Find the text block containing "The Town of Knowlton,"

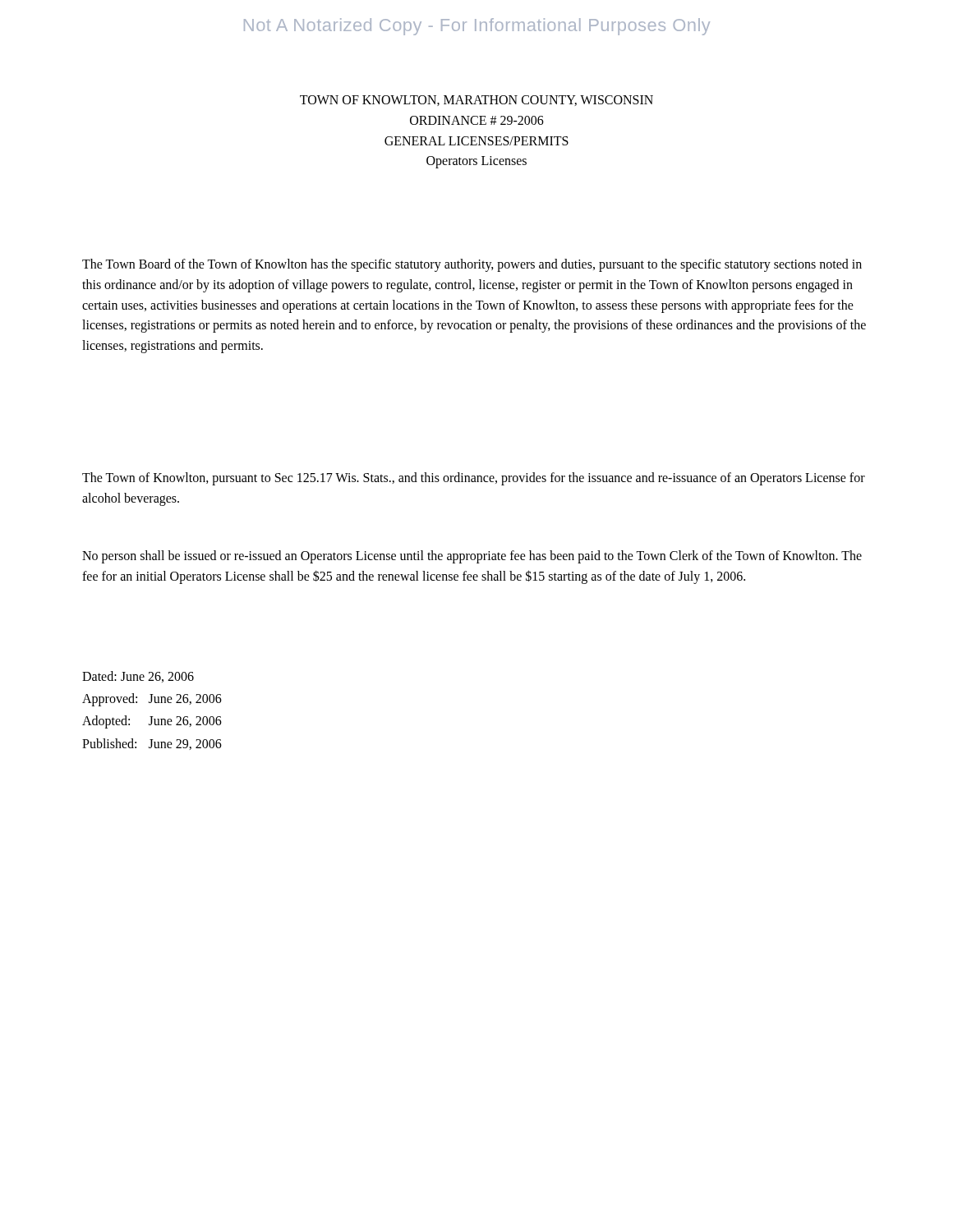point(473,488)
